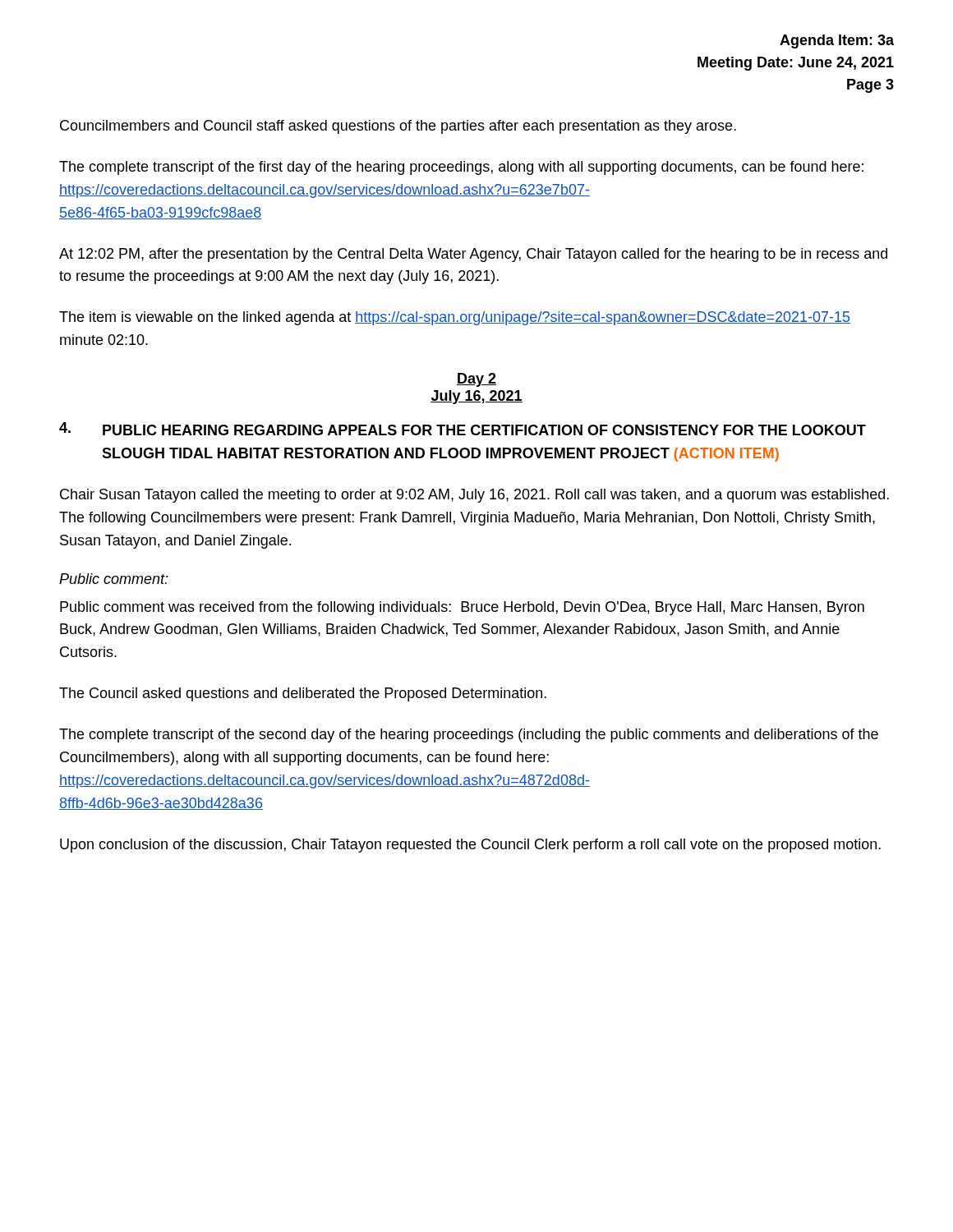Select the region starting "Day 2 July 16,"
The height and width of the screenshot is (1232, 953).
tap(476, 388)
